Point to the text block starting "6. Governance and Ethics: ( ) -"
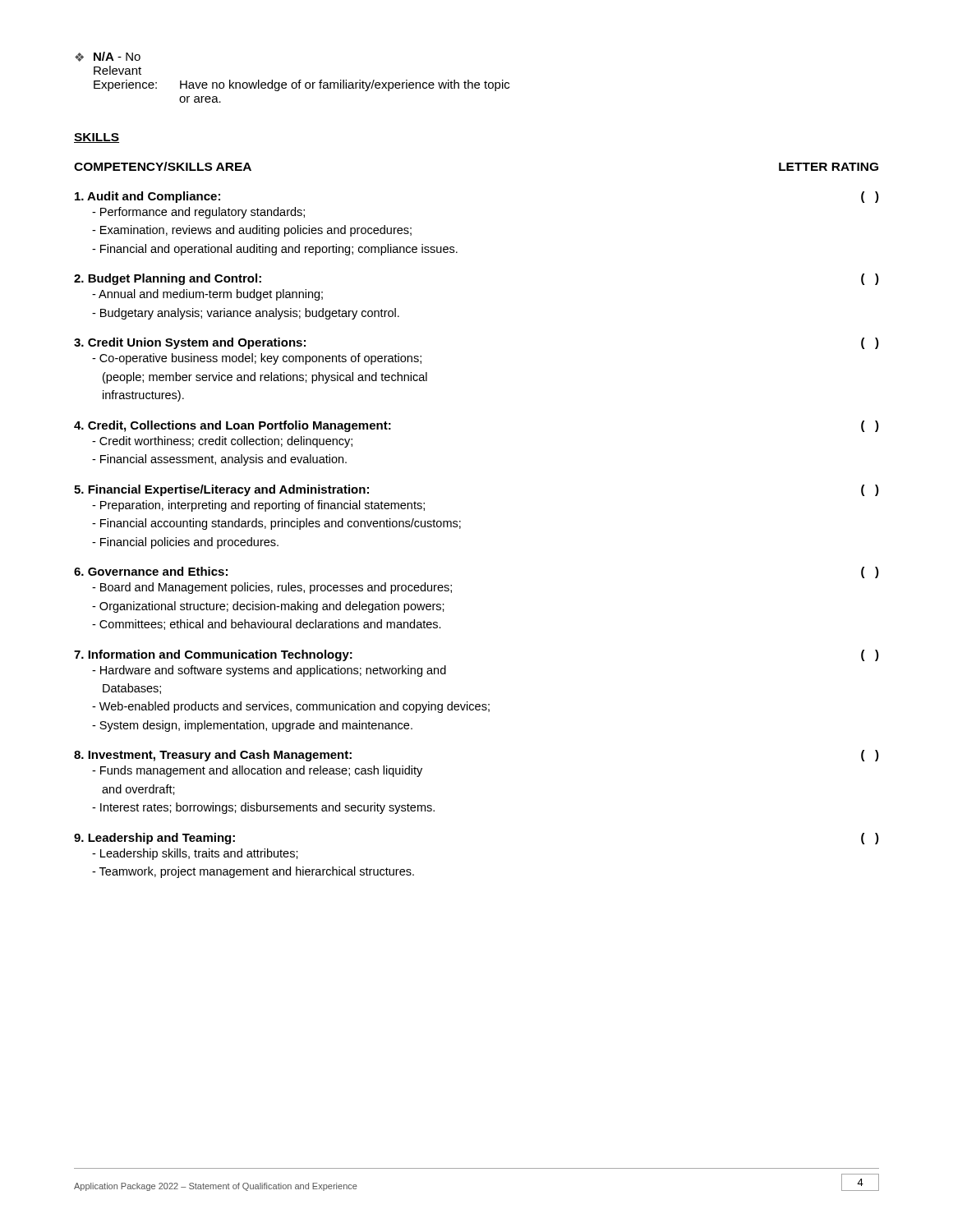953x1232 pixels. (x=152, y=572)
